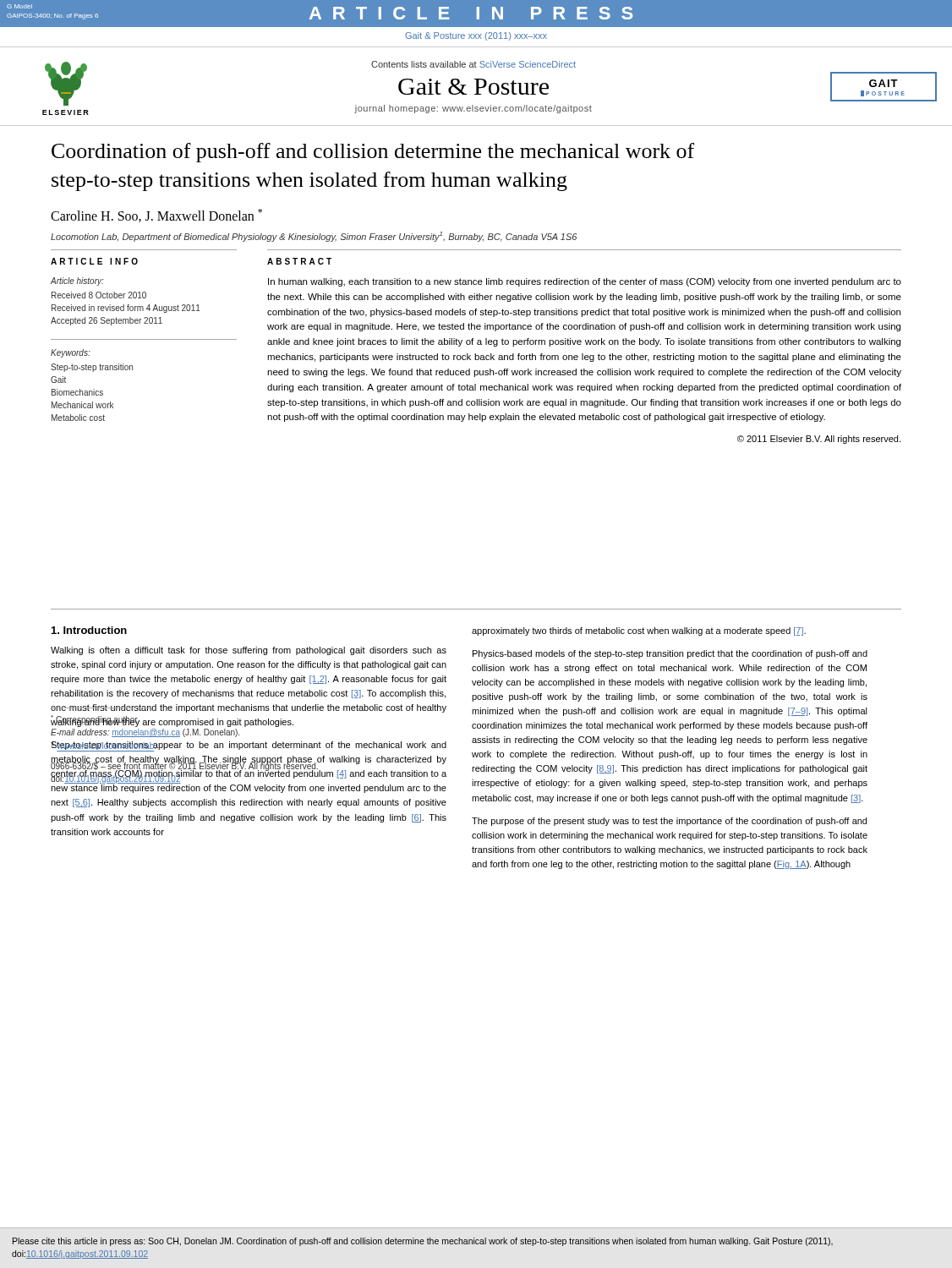The image size is (952, 1268).
Task: Select the text starting "Metabolic cost"
Action: click(x=78, y=418)
